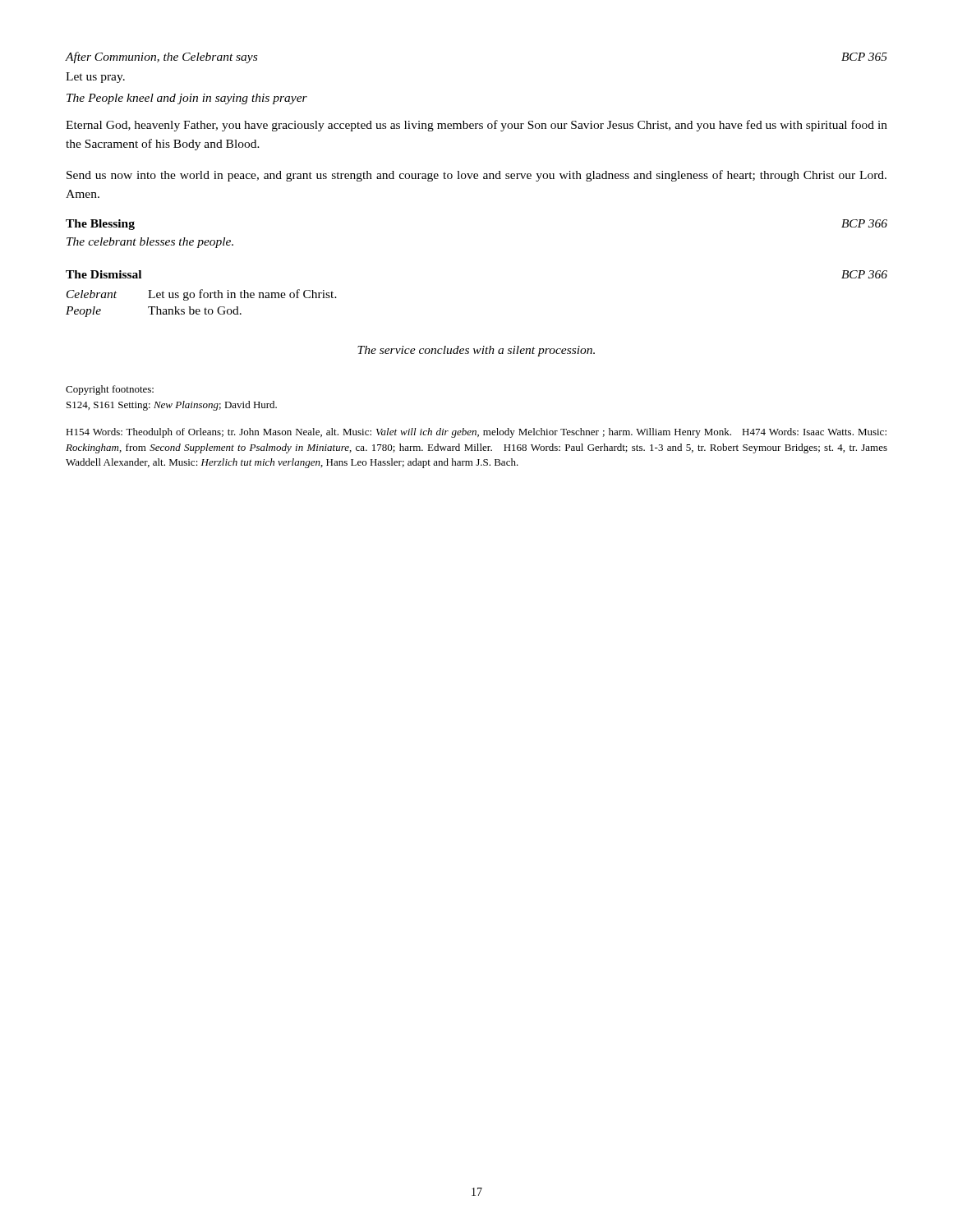
Task: Locate the block of text that opens with "The celebrant blesses the"
Action: point(150,241)
